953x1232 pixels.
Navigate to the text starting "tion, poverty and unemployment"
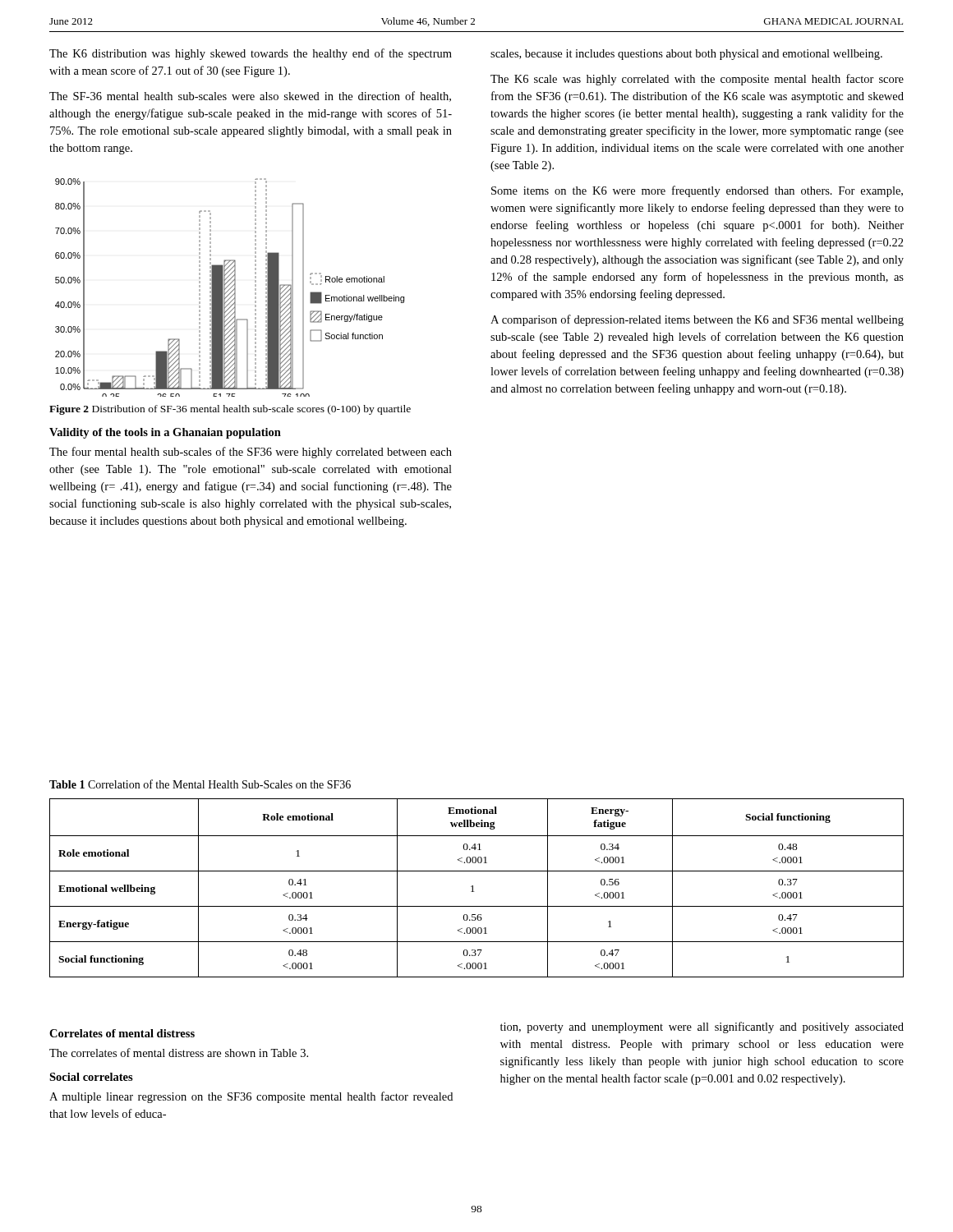pos(702,1053)
